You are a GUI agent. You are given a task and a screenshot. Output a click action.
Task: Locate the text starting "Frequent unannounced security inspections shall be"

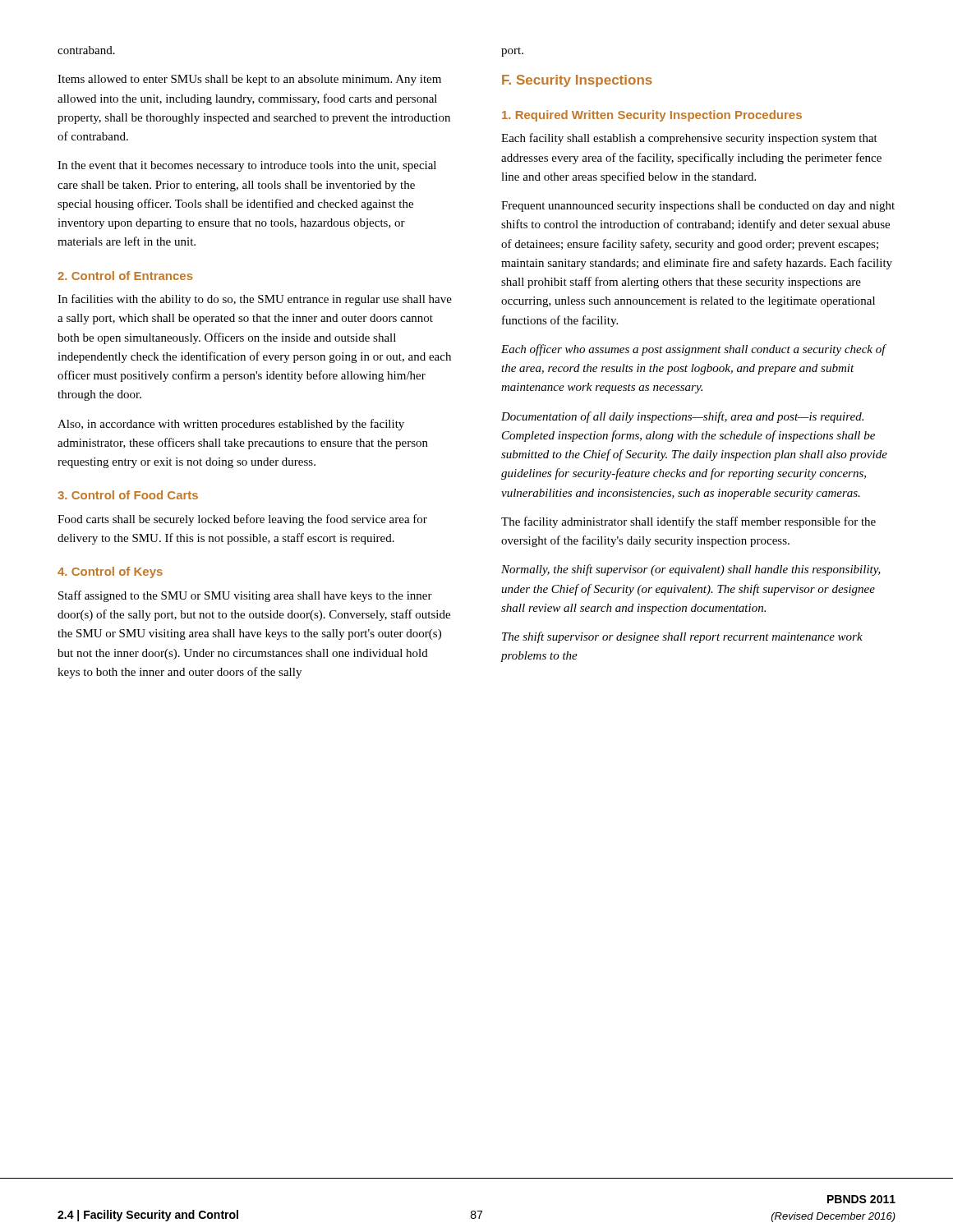(x=698, y=263)
